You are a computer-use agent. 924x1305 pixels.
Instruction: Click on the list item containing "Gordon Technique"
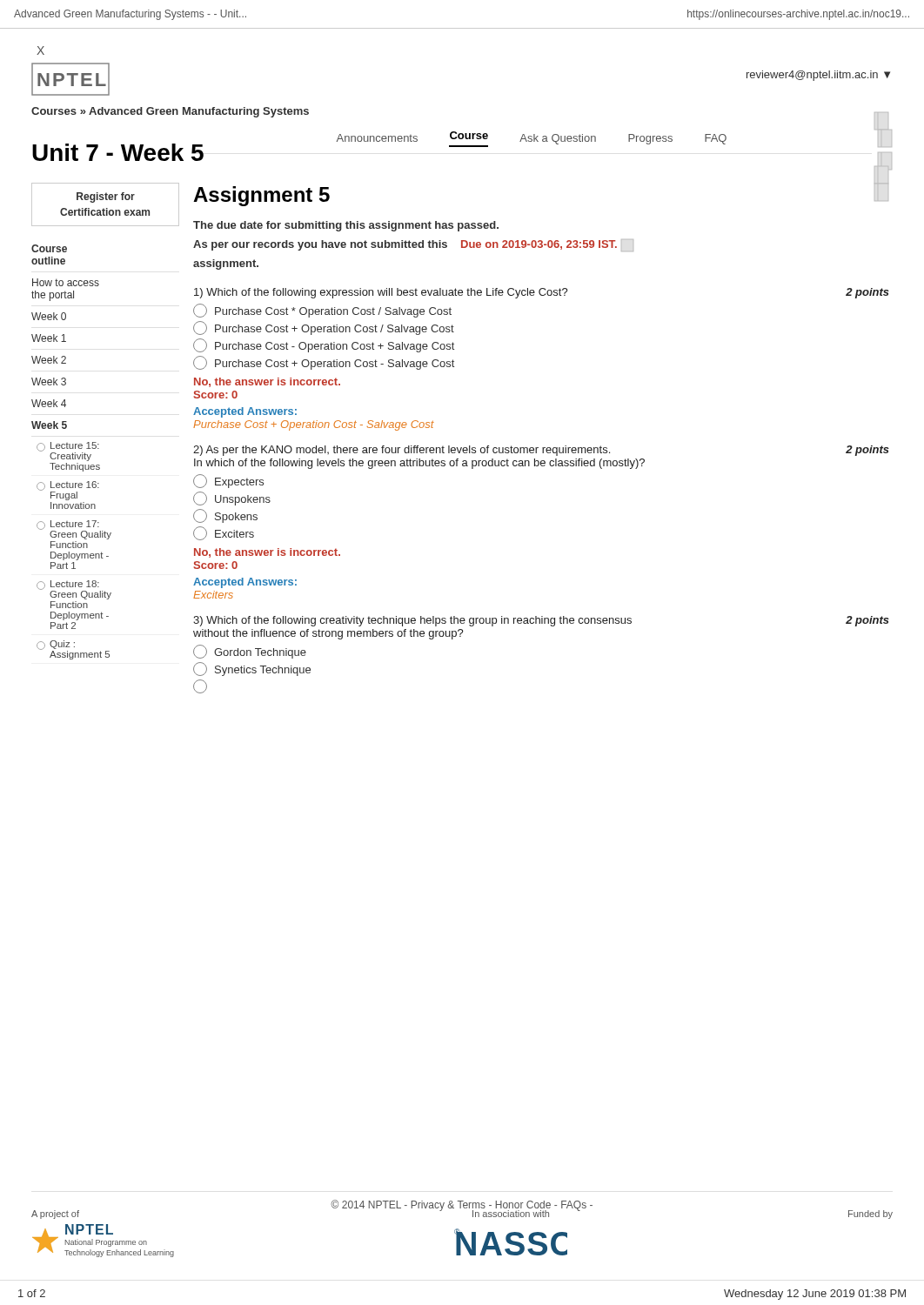click(x=250, y=652)
